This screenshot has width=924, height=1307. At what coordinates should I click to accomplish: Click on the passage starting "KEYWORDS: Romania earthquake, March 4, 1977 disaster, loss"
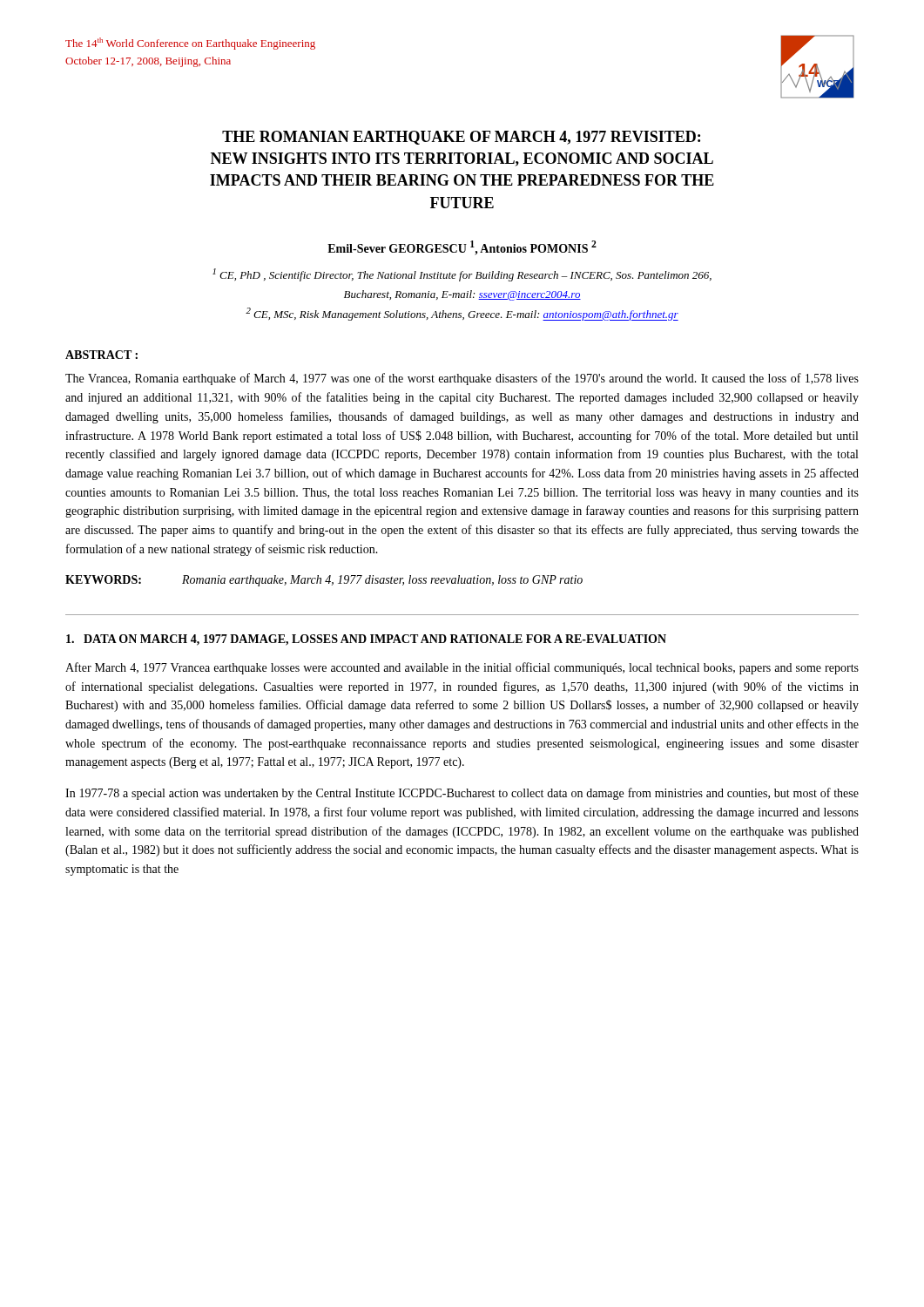324,580
